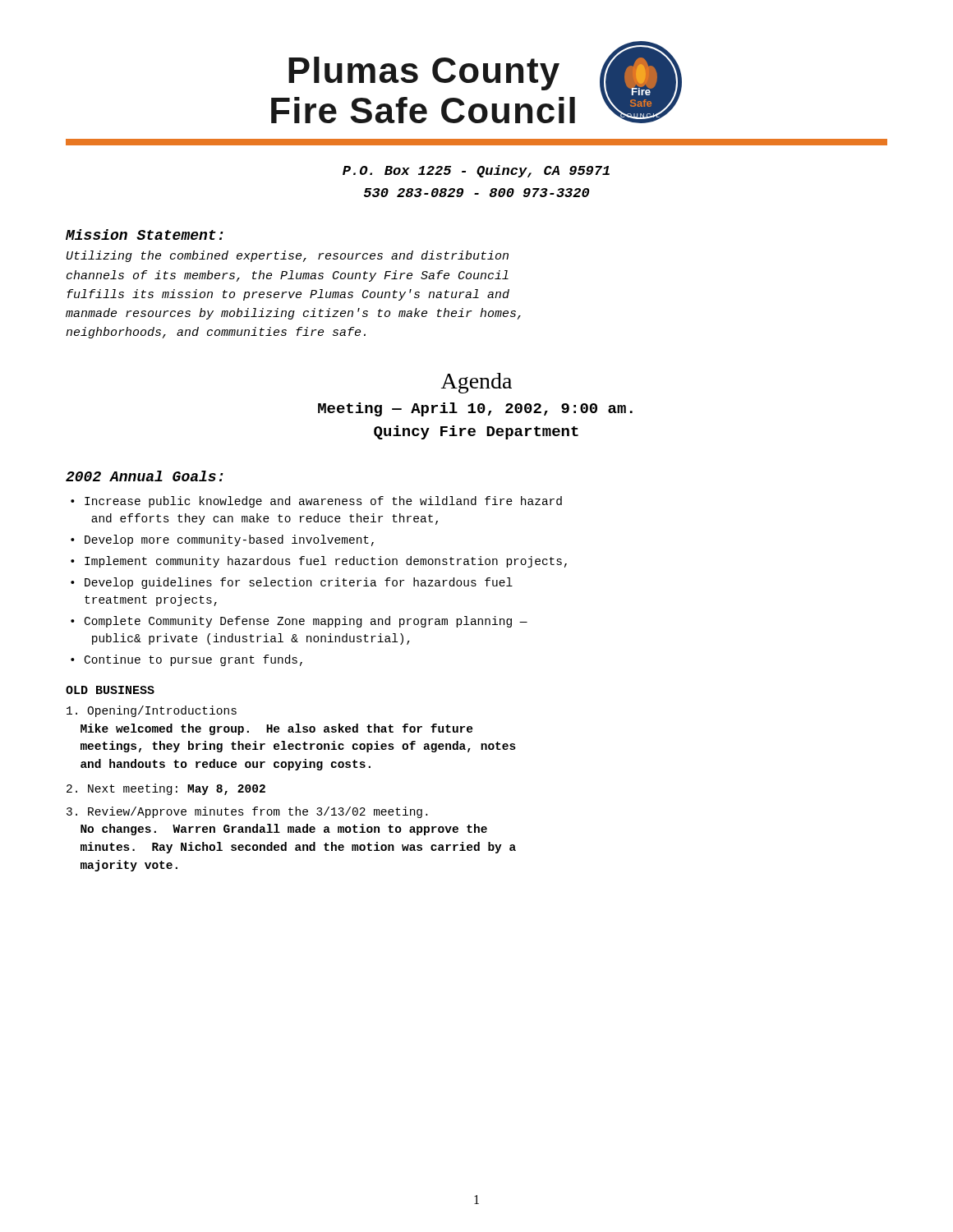
Task: Where is the passage that starts "• Implement community"?
Action: 319,562
